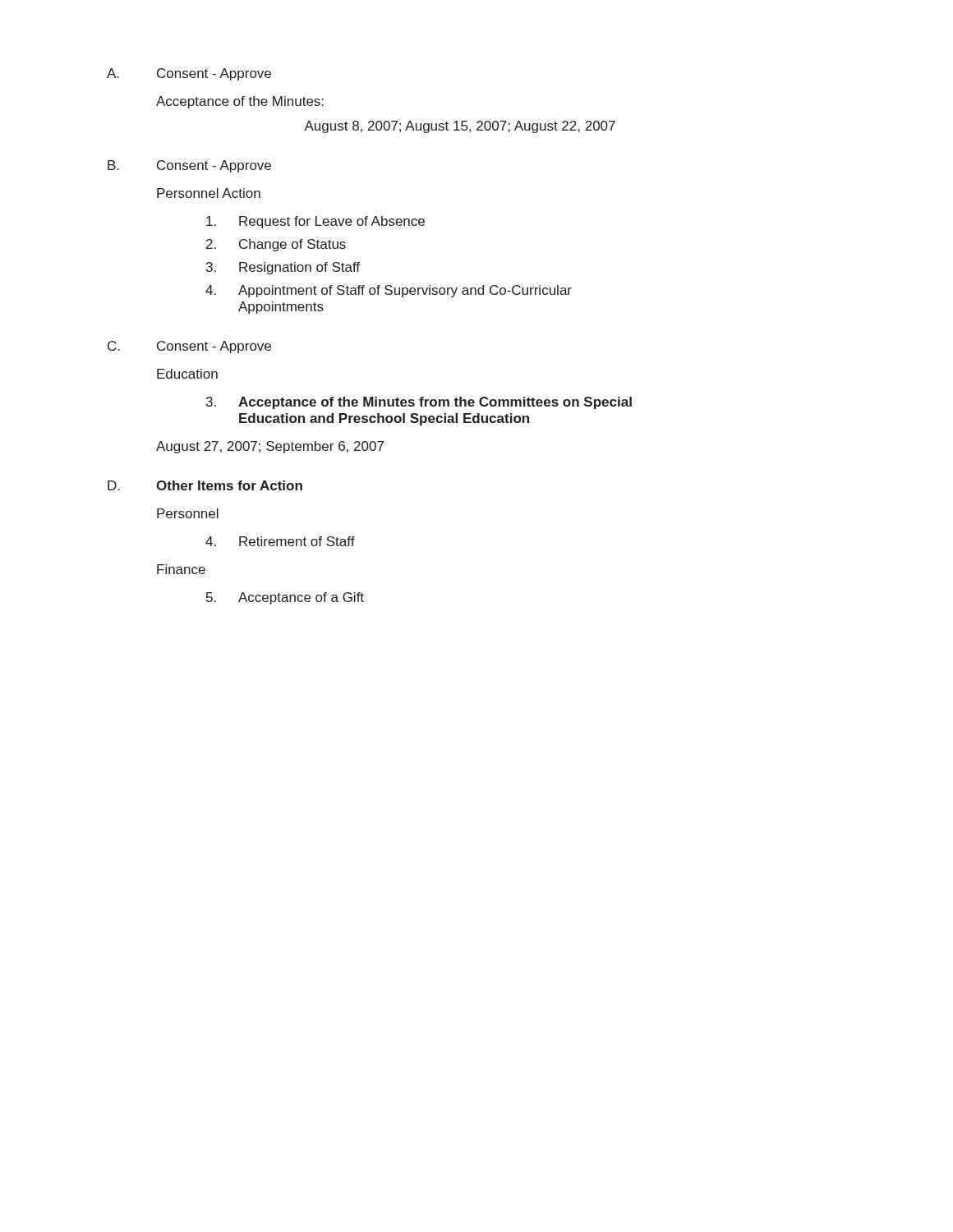Point to "A. Consent - Approve"

click(189, 74)
